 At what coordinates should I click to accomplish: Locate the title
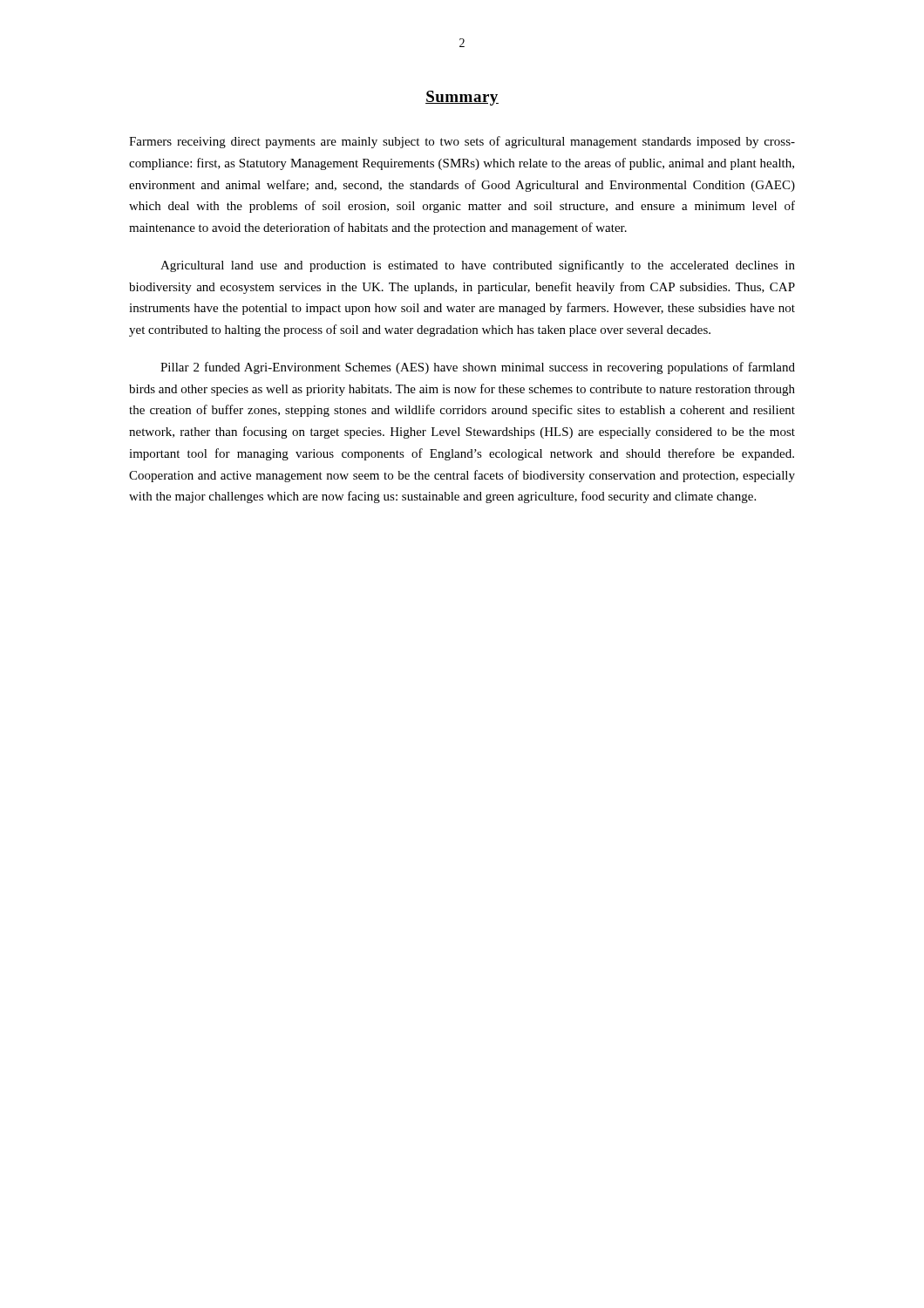tap(462, 96)
